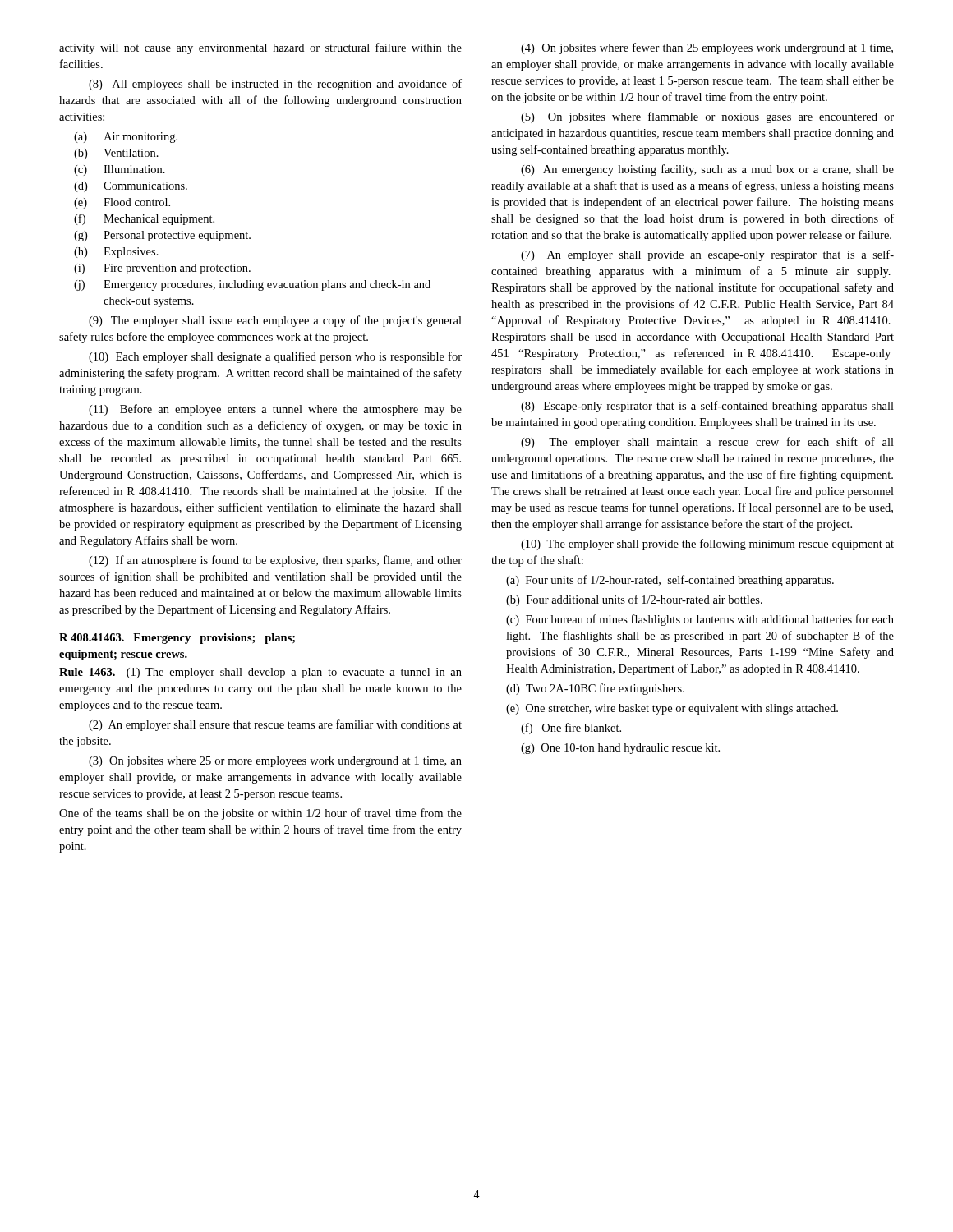Select the text starting "(a) Four units of 1/2-hour-rated, self-contained breathing"
953x1232 pixels.
[693, 580]
